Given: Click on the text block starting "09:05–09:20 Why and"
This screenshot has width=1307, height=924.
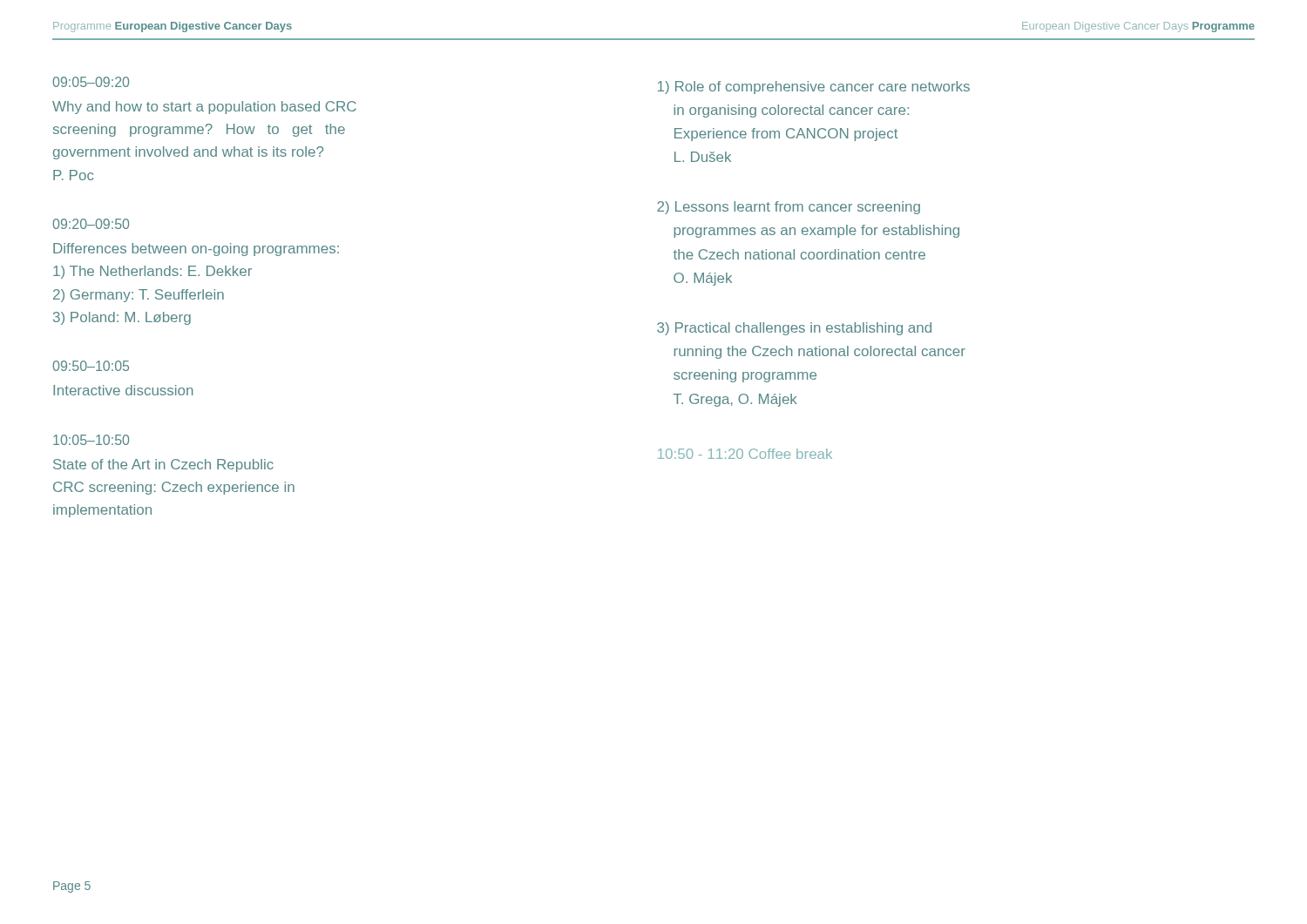Looking at the screenshot, I should 328,131.
